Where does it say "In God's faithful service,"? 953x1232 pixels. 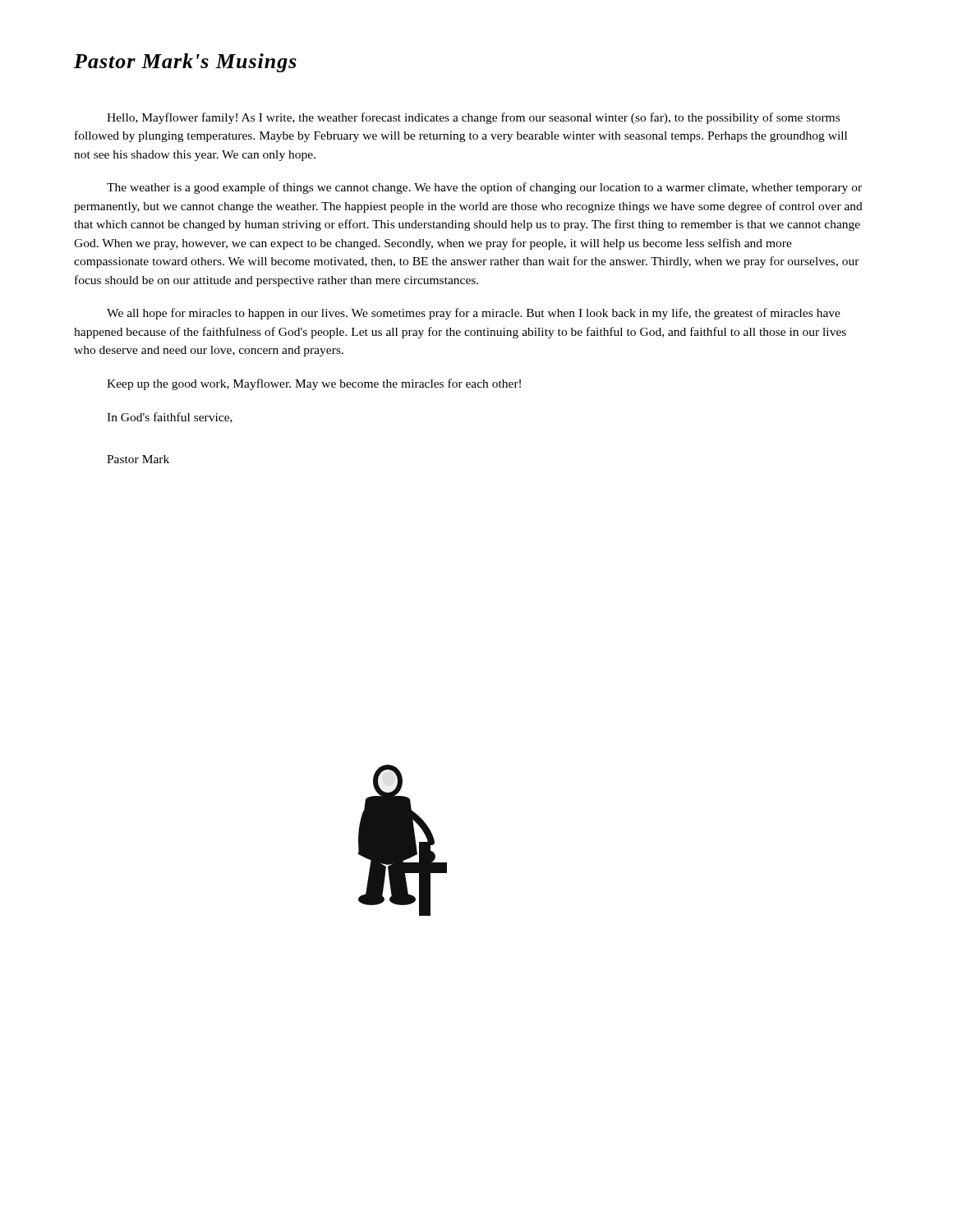[170, 417]
